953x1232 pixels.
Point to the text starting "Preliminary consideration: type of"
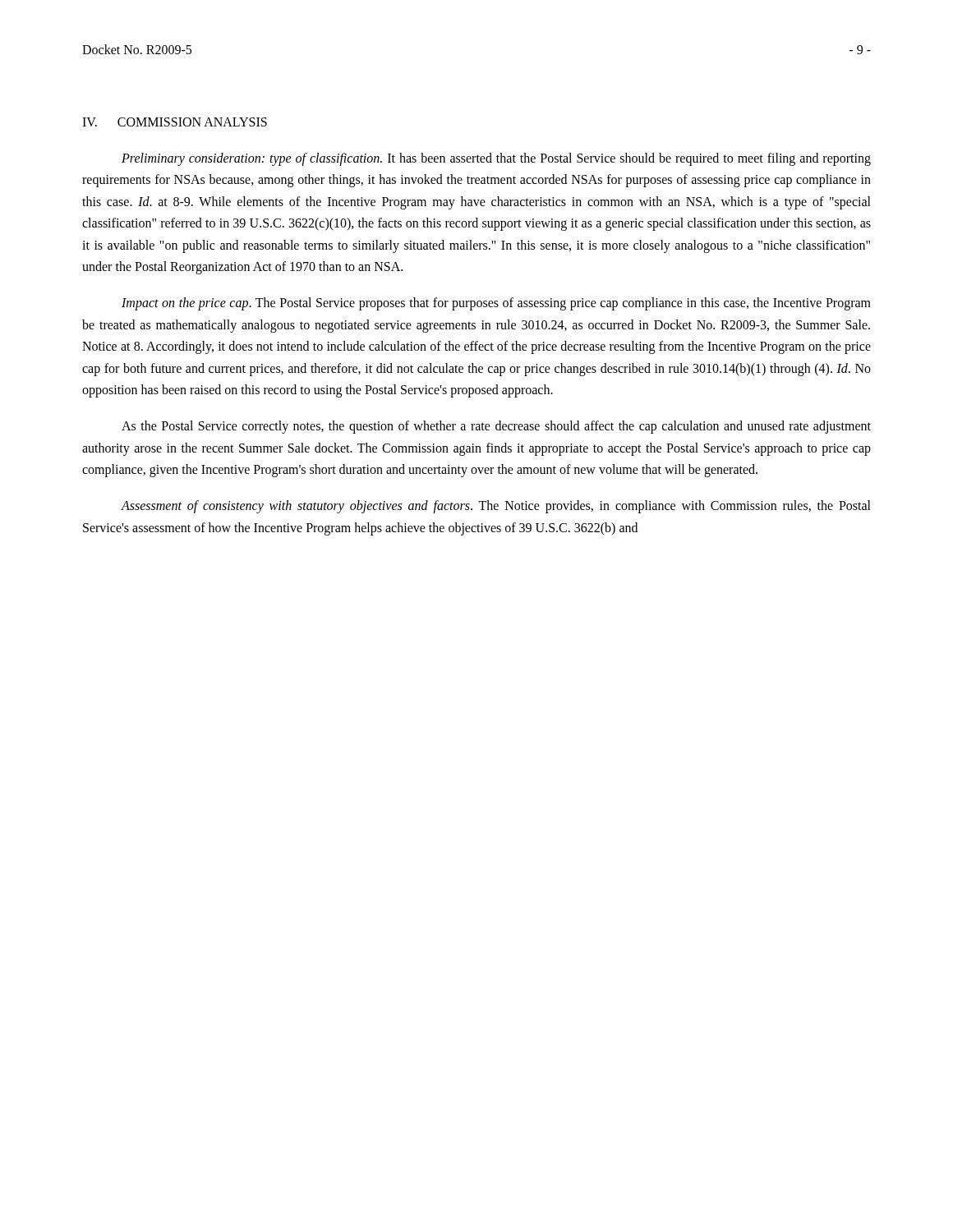point(476,212)
